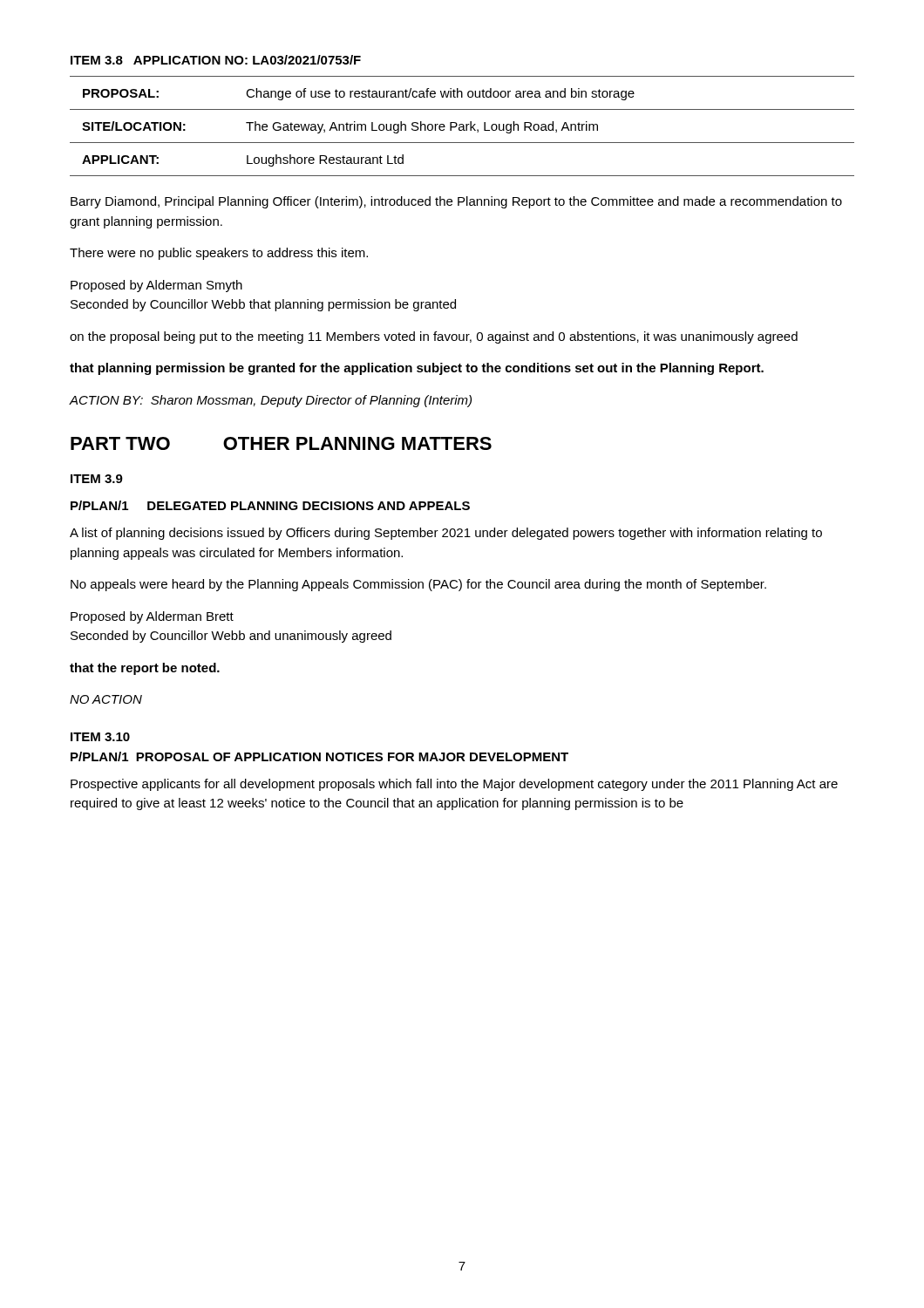Select the text block starting "that the report be noted."
924x1308 pixels.
[x=145, y=667]
